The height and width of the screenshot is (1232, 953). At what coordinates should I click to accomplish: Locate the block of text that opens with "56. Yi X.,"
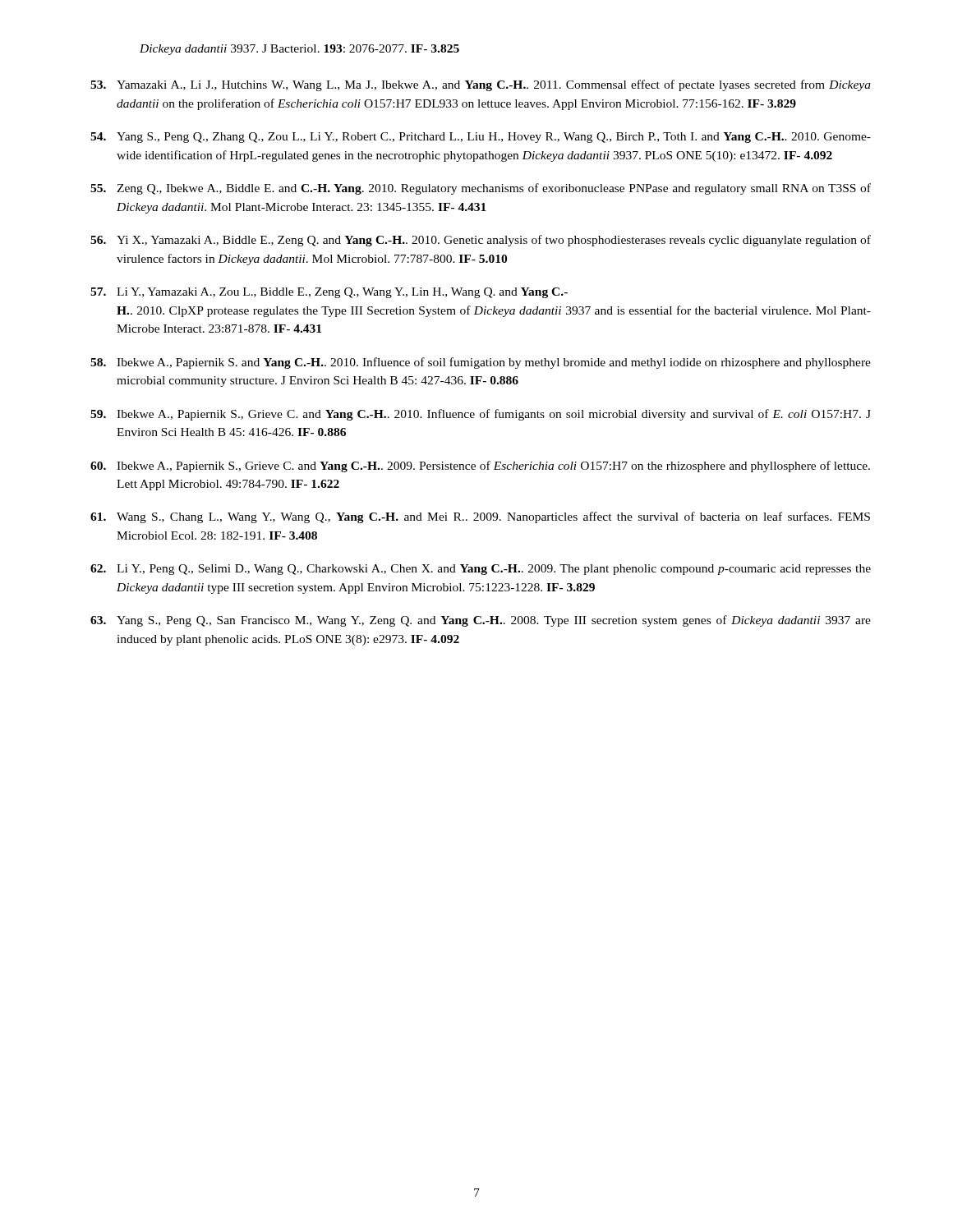pyautogui.click(x=481, y=249)
